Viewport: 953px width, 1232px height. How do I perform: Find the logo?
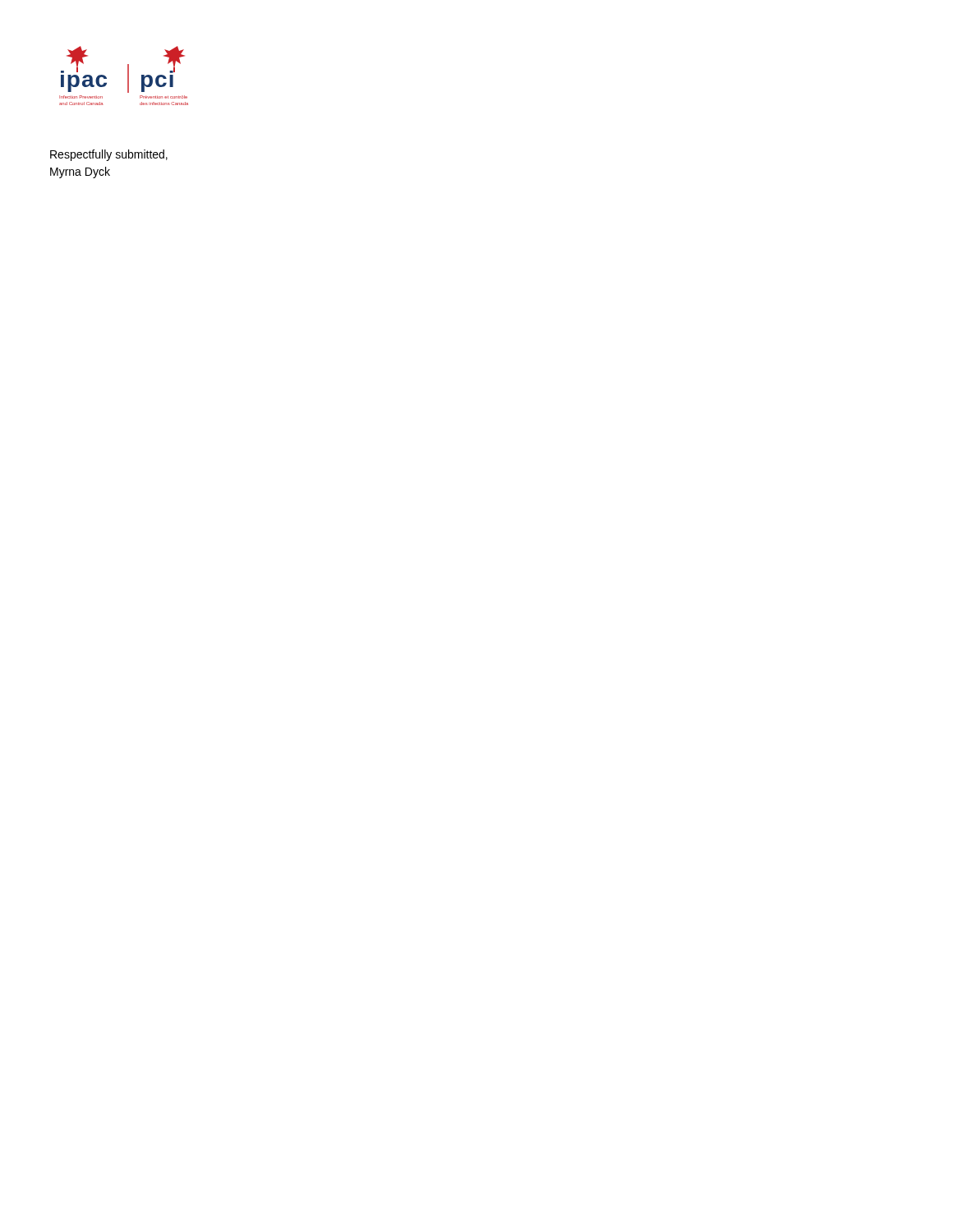coord(131,84)
